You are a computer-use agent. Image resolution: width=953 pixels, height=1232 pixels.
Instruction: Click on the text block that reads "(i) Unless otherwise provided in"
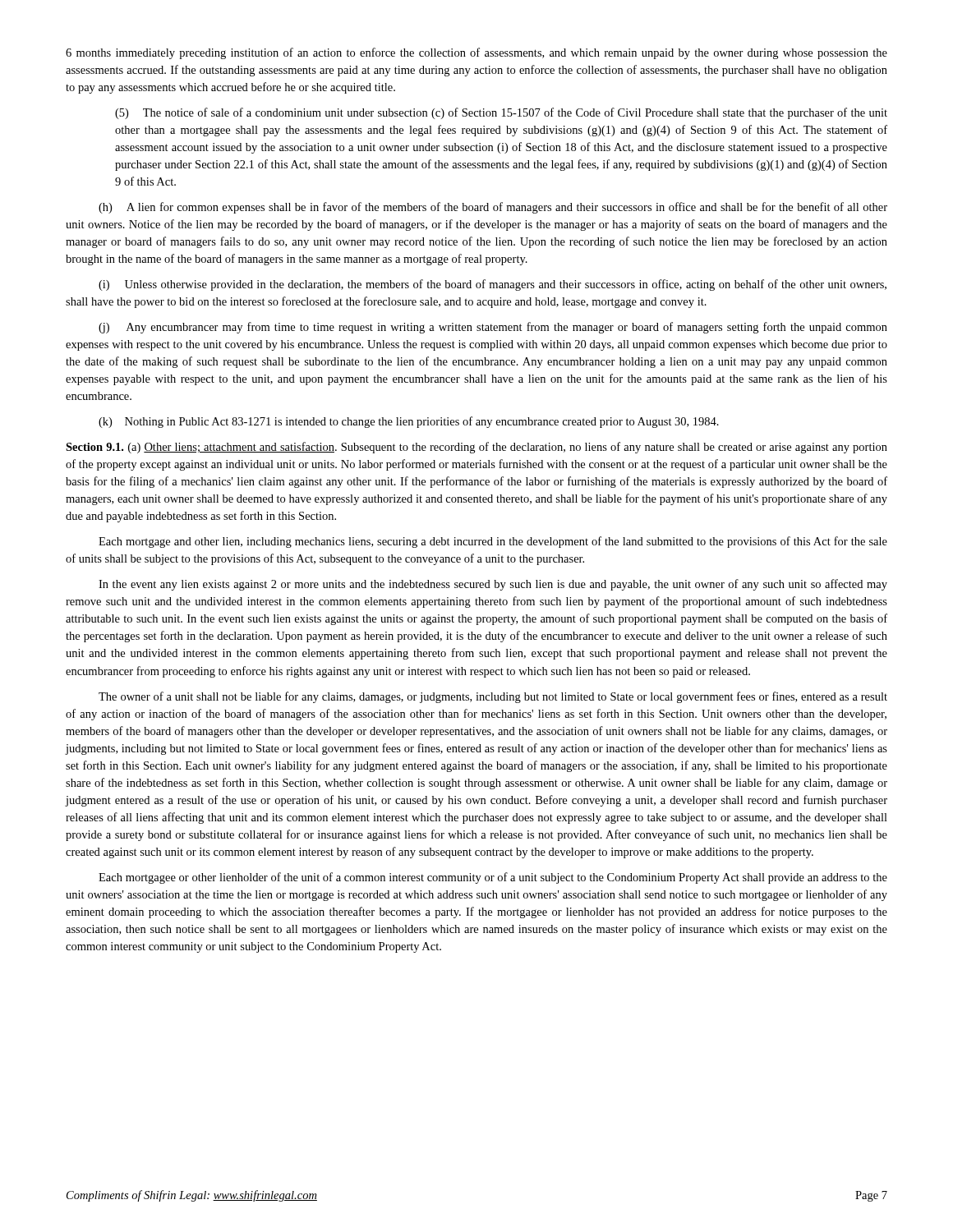[476, 293]
